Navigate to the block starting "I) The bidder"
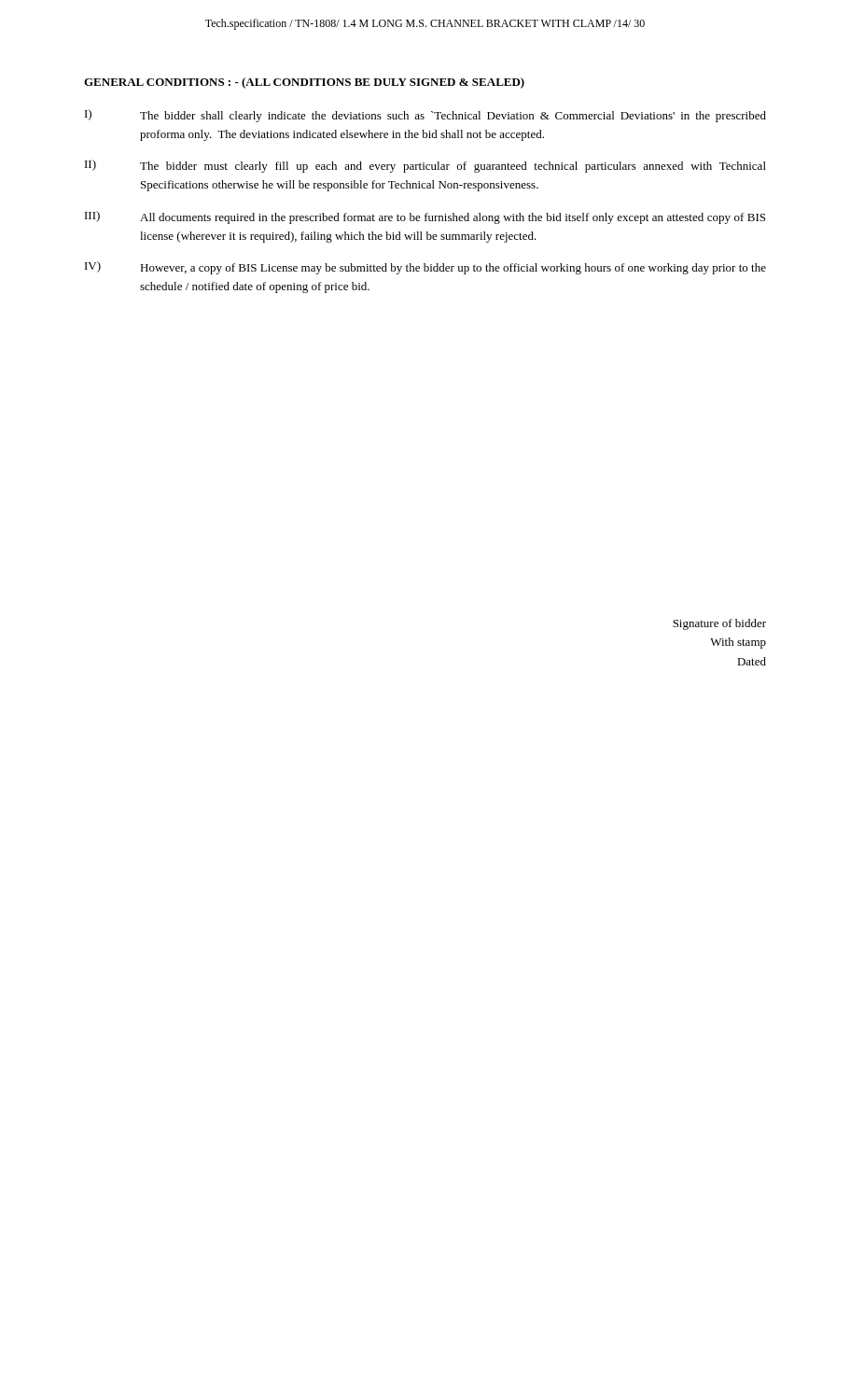Image resolution: width=850 pixels, height=1400 pixels. [425, 125]
